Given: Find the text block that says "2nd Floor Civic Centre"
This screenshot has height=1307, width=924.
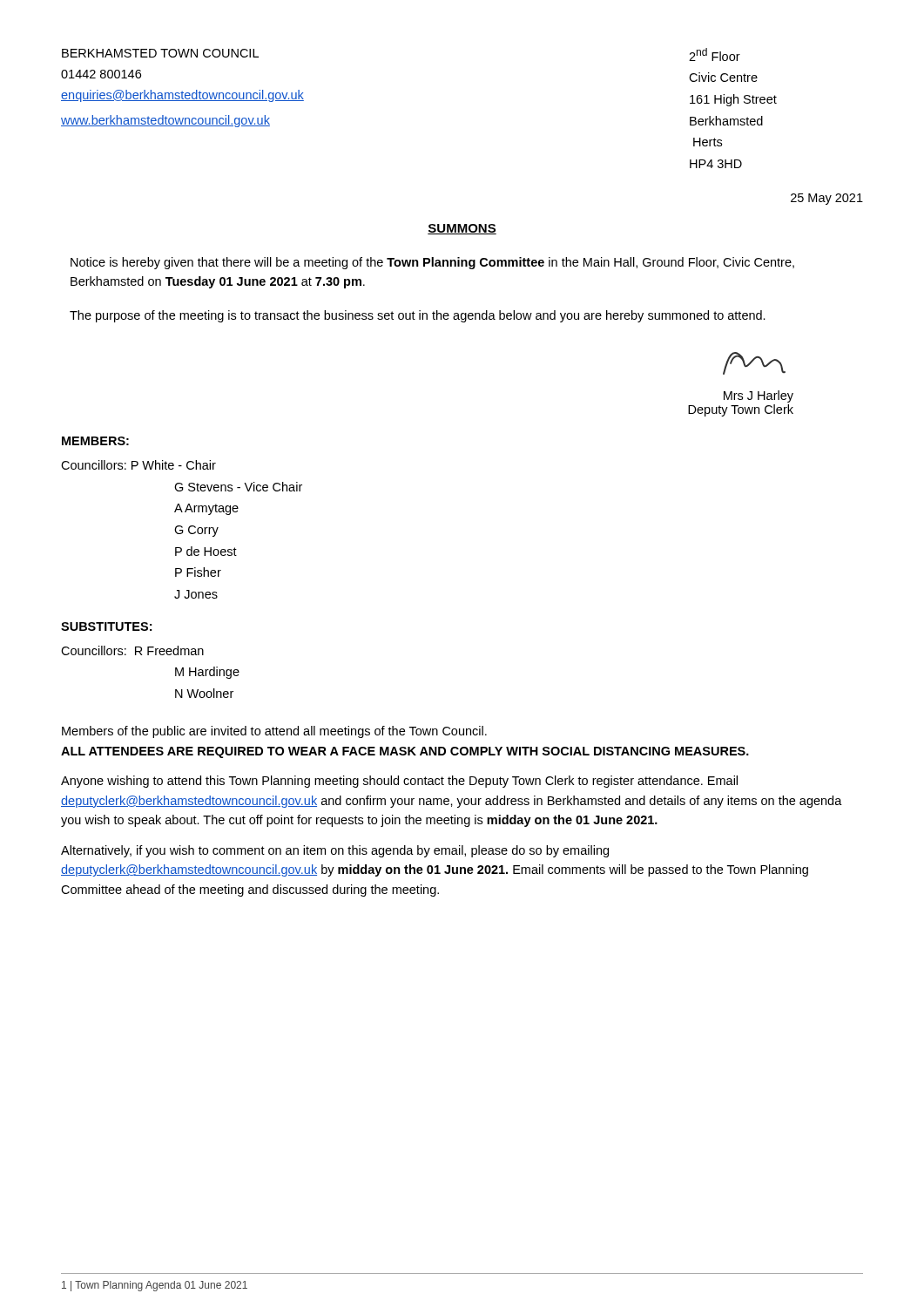Looking at the screenshot, I should point(733,108).
